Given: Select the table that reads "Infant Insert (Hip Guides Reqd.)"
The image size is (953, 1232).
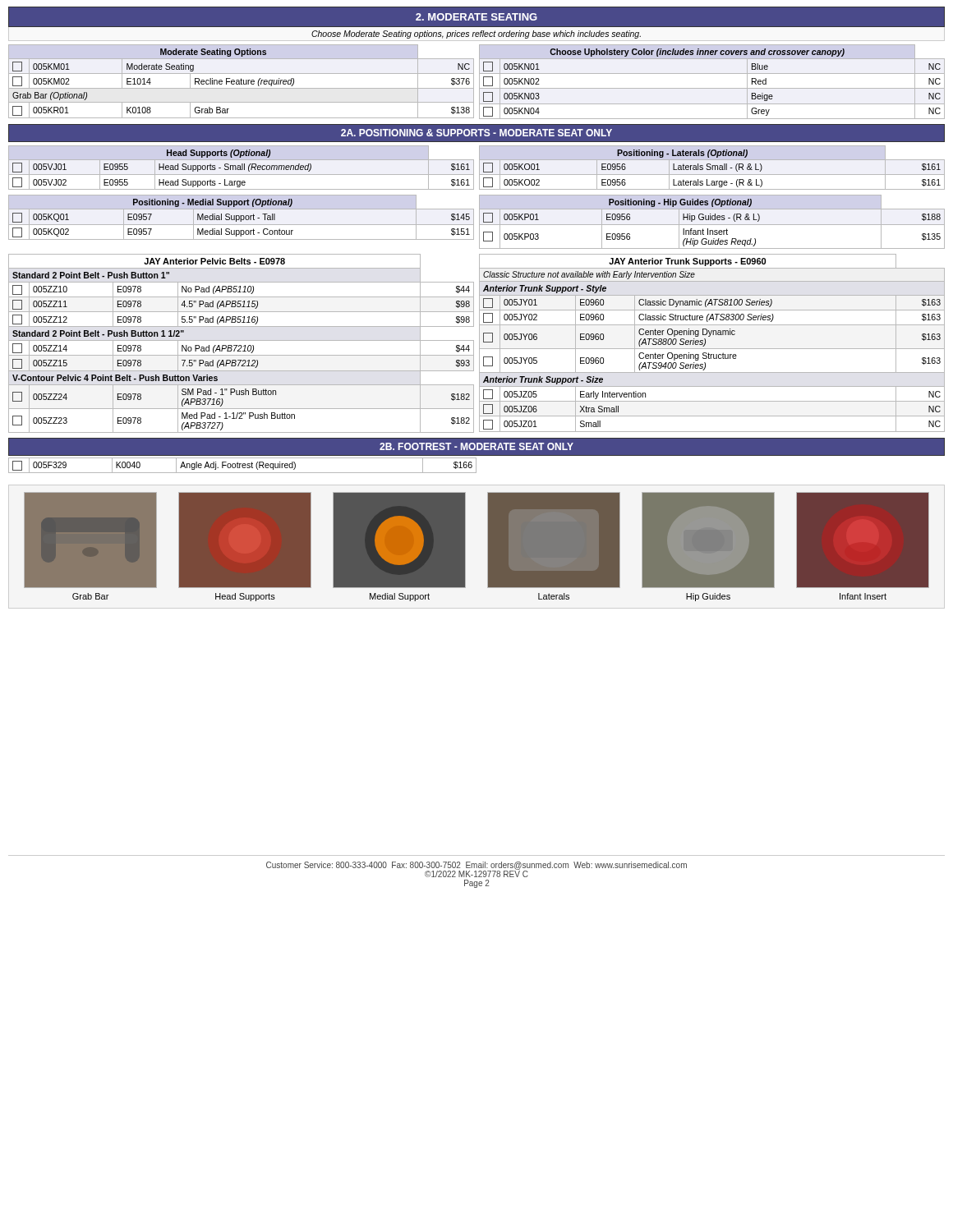Looking at the screenshot, I should coord(712,222).
